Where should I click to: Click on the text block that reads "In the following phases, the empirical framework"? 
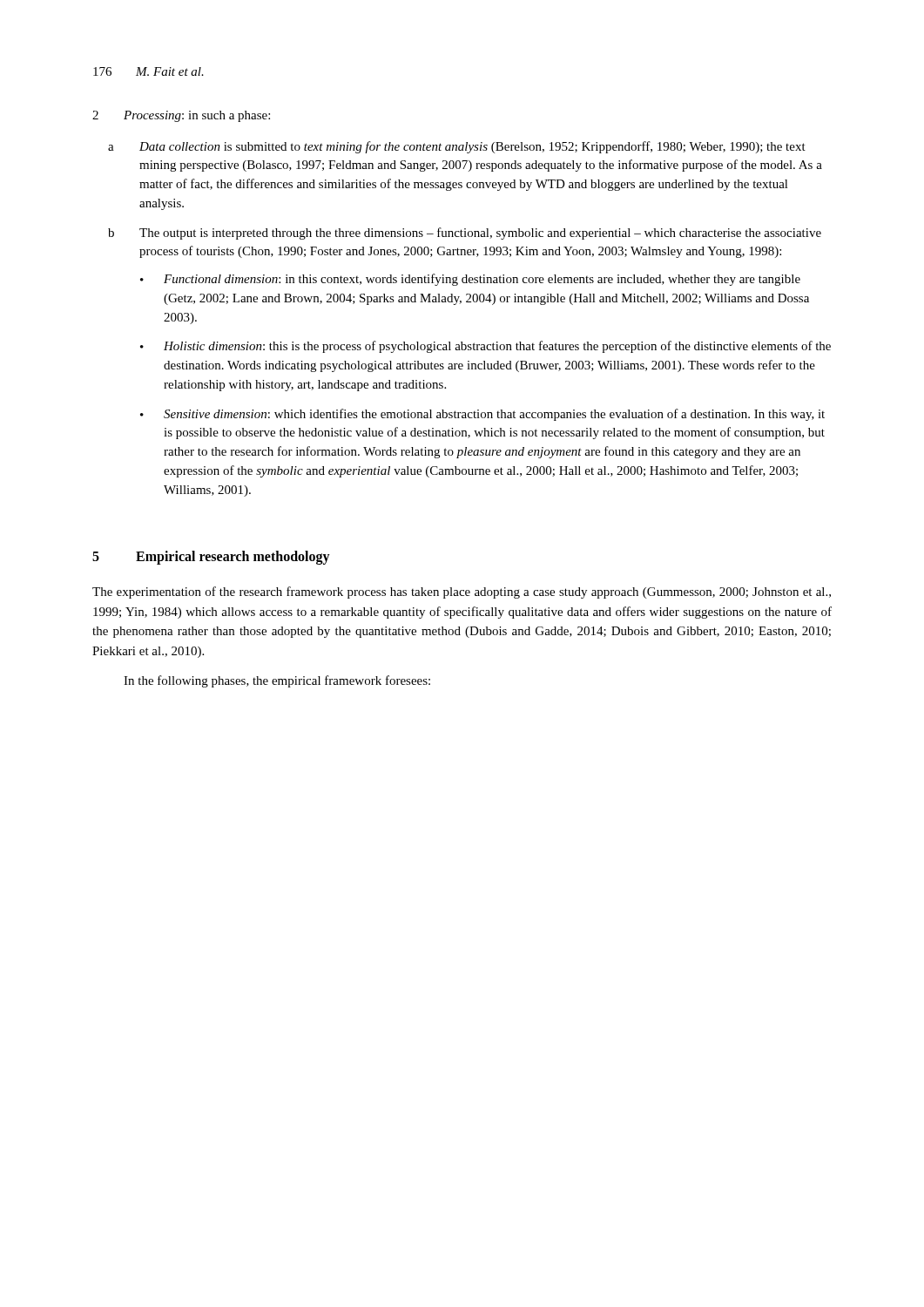(x=277, y=681)
